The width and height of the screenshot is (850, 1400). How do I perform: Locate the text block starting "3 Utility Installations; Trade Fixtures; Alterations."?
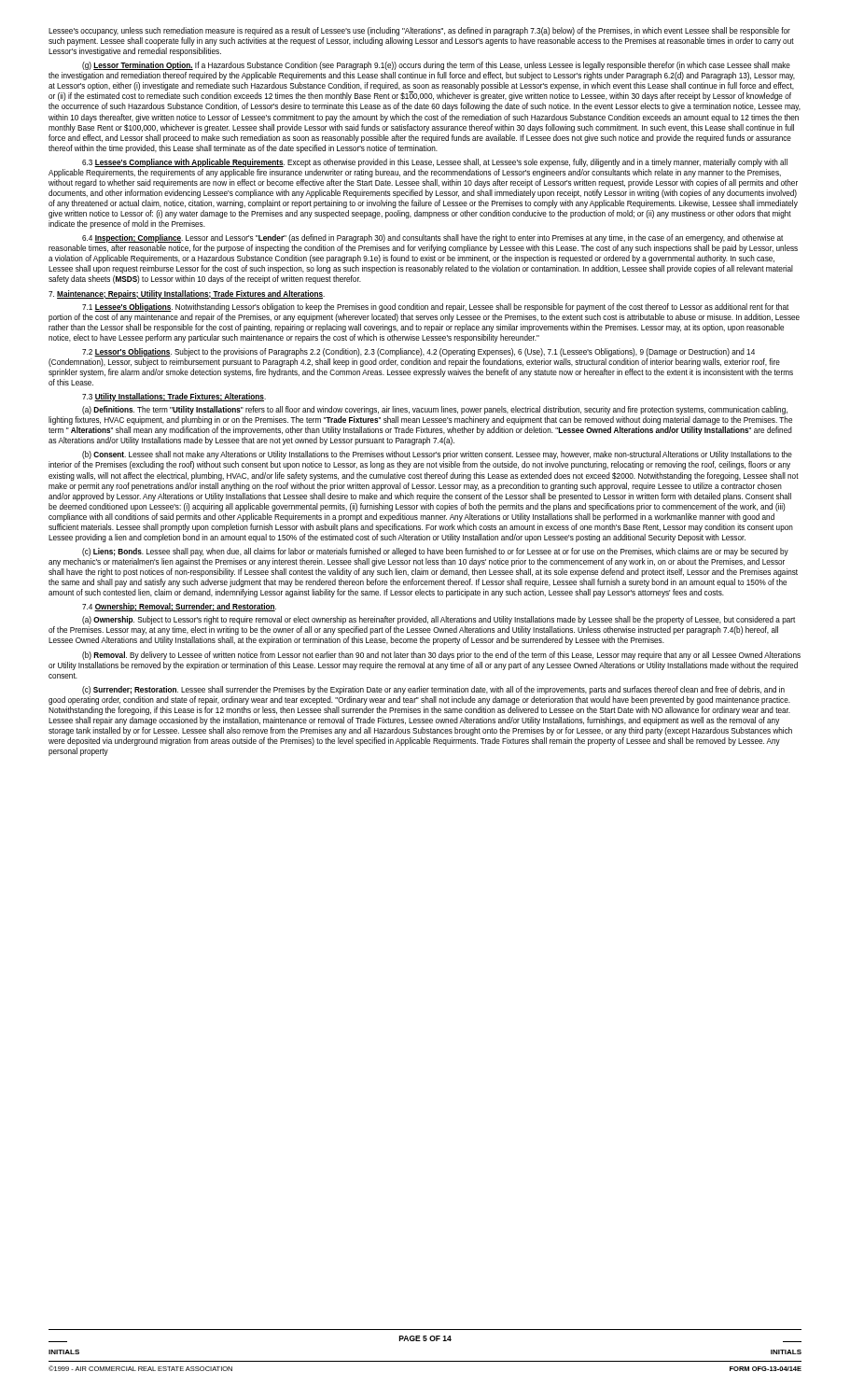(425, 397)
